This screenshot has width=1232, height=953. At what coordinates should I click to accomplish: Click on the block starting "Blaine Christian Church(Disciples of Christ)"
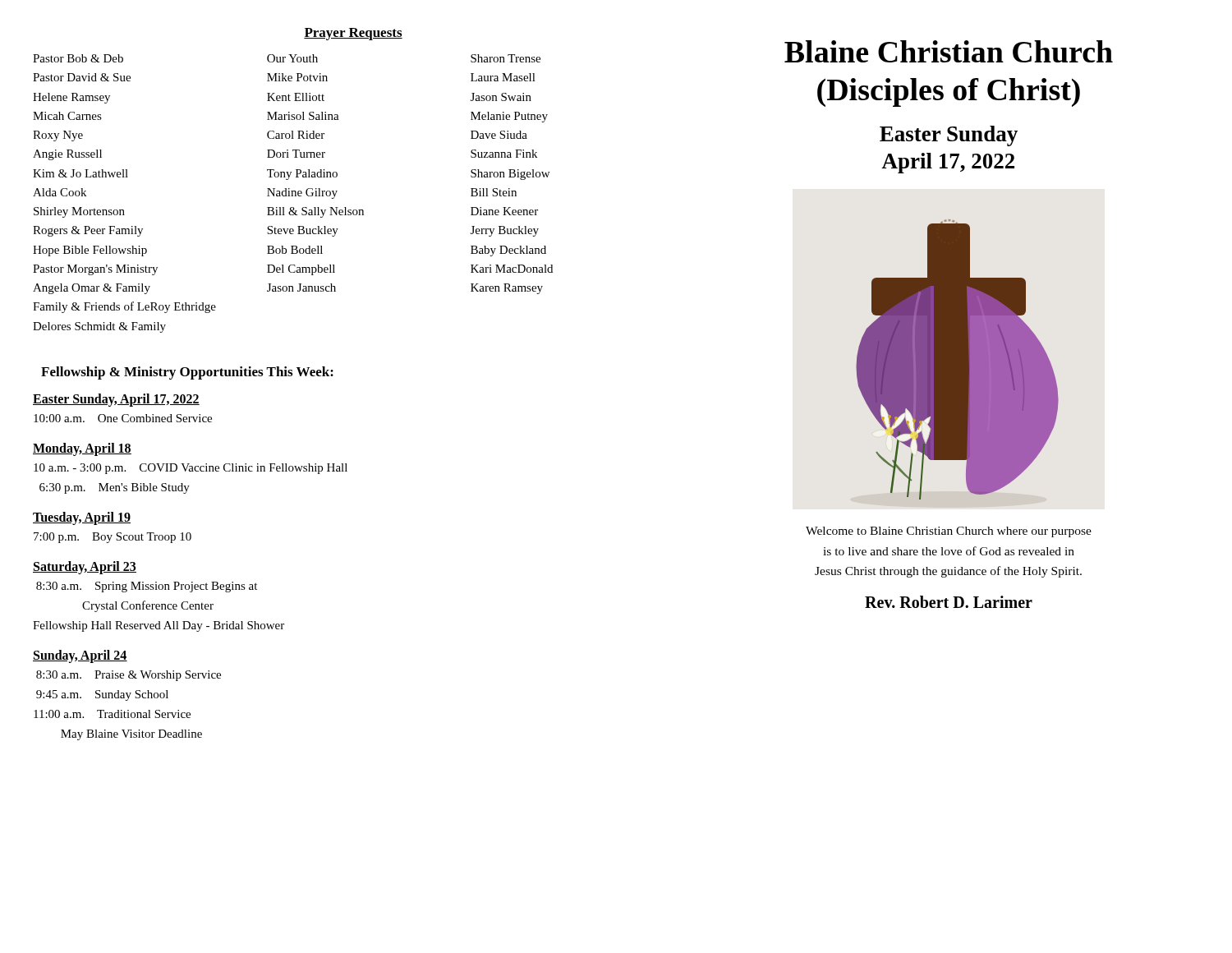949,71
